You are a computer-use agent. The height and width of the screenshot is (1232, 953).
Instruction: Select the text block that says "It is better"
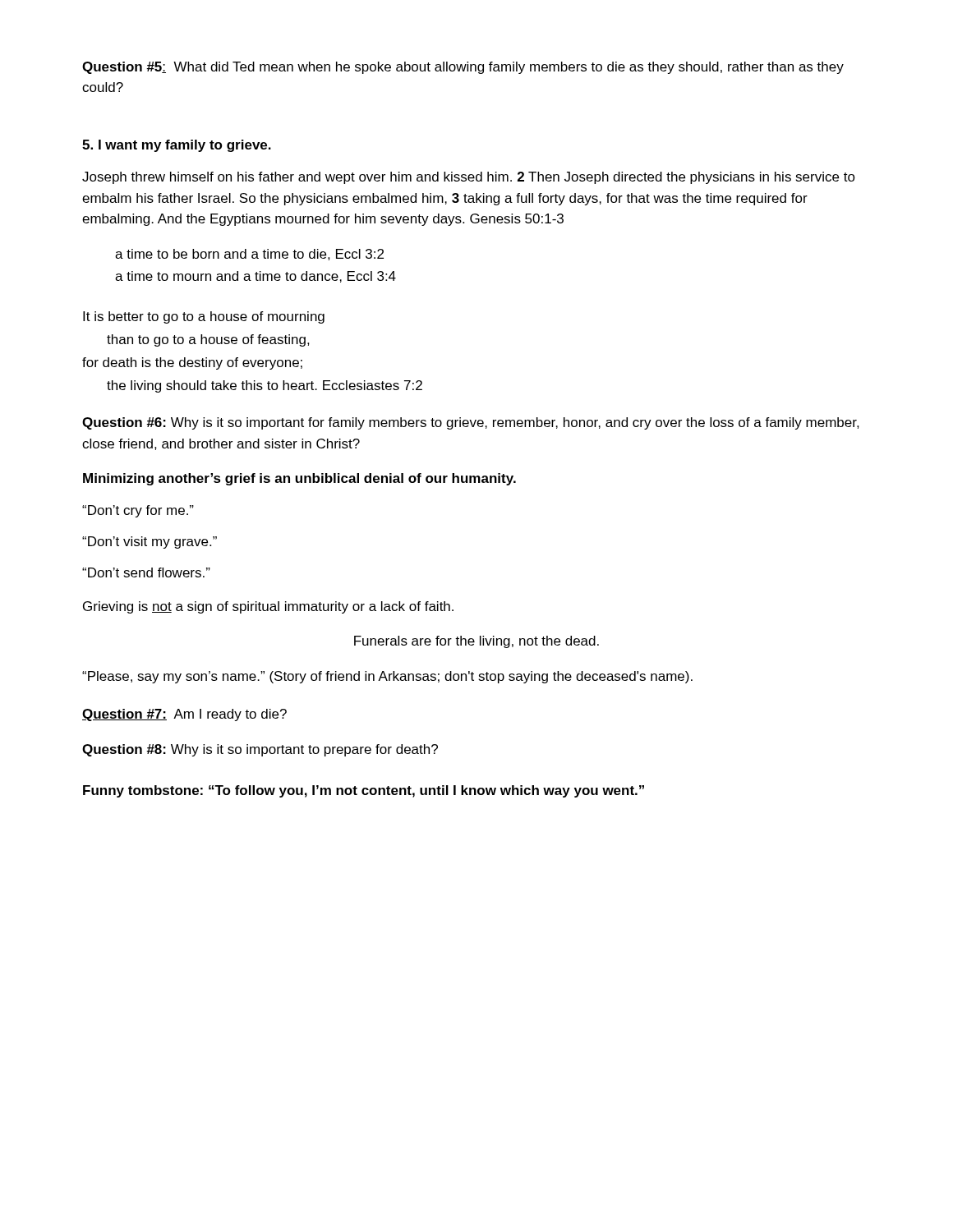pos(252,351)
